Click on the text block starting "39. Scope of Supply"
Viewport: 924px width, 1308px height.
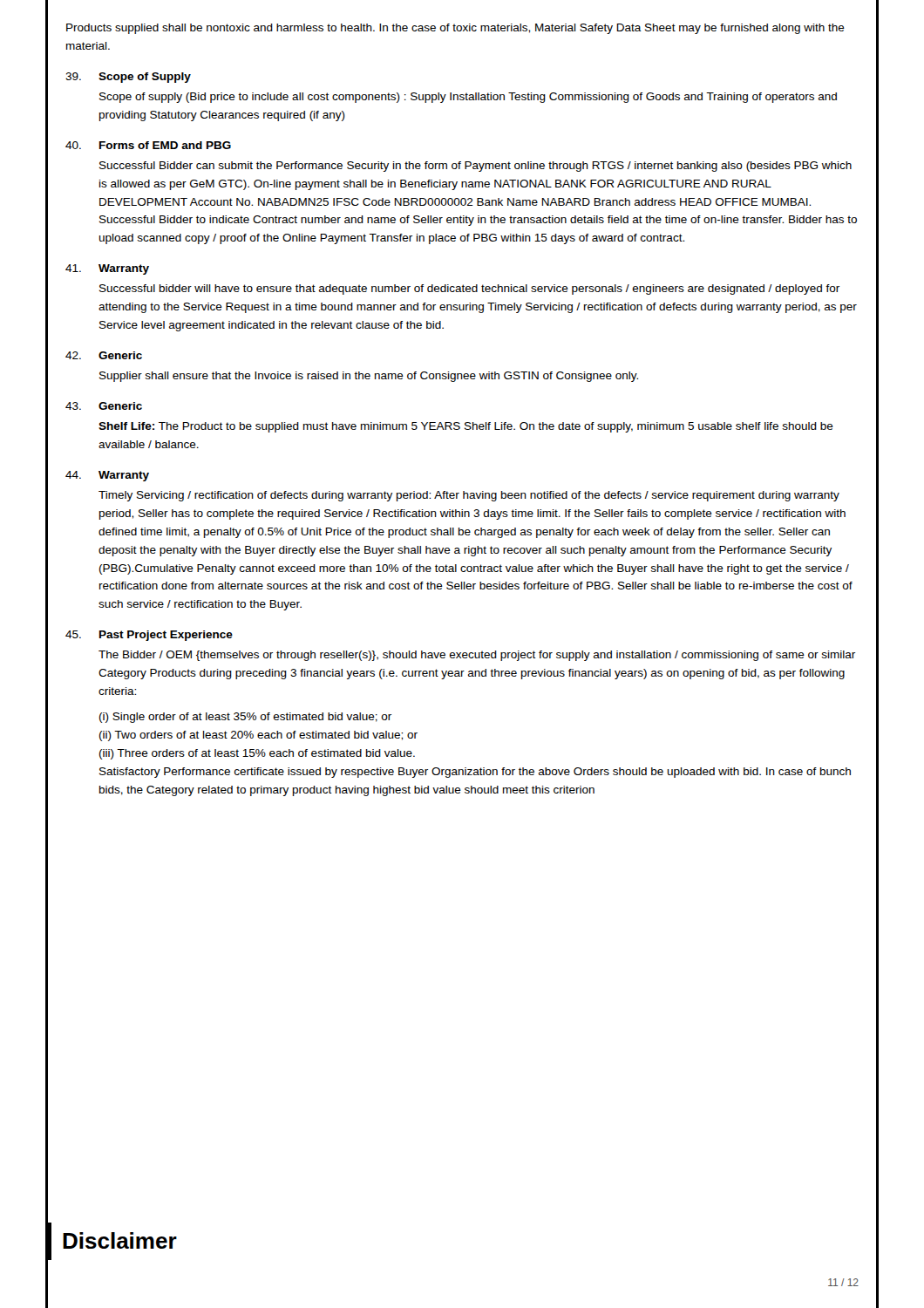pos(128,76)
